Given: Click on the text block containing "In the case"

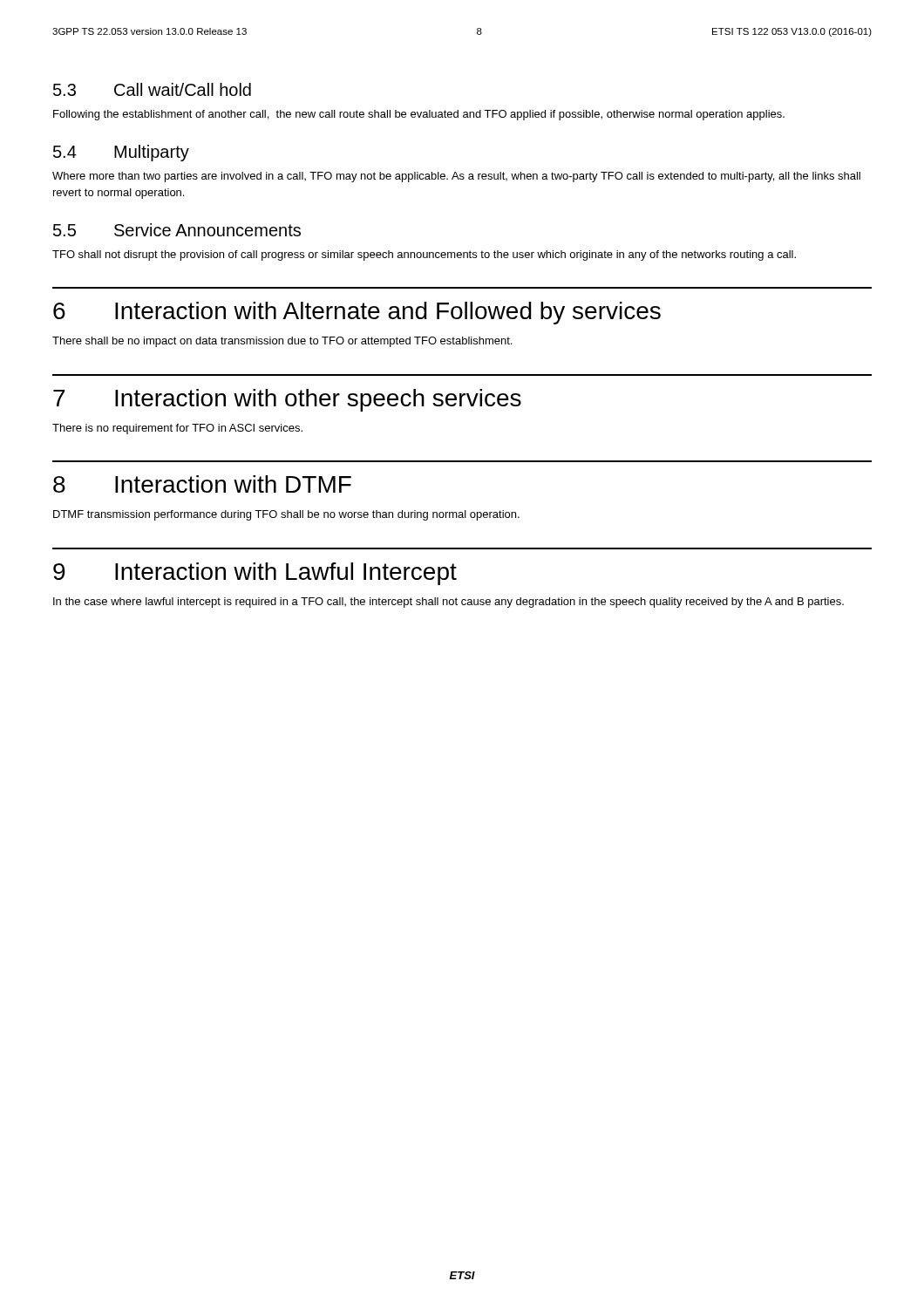Looking at the screenshot, I should coord(448,601).
